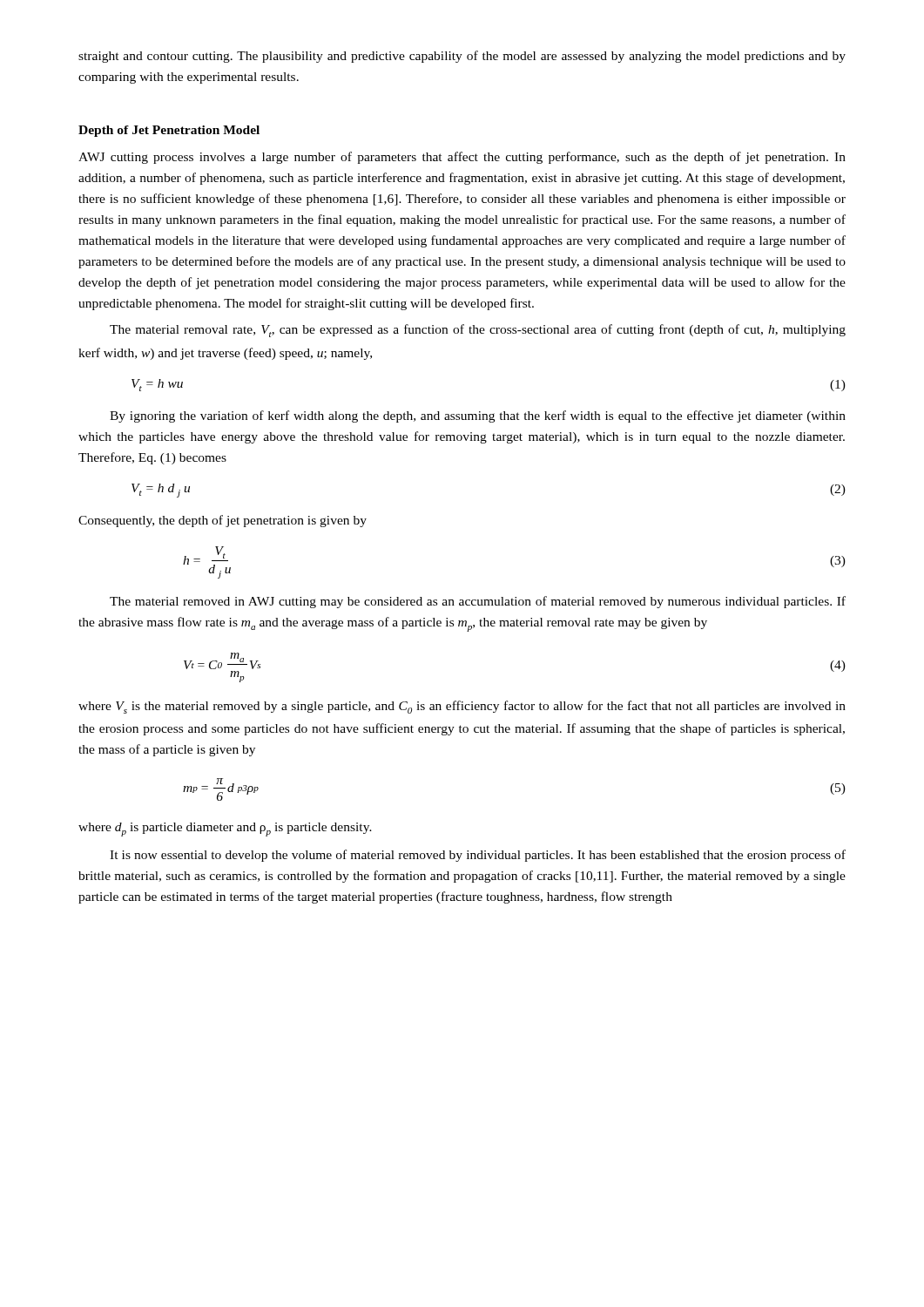Locate the text starting "Vt = C0 ma"

[237, 664]
